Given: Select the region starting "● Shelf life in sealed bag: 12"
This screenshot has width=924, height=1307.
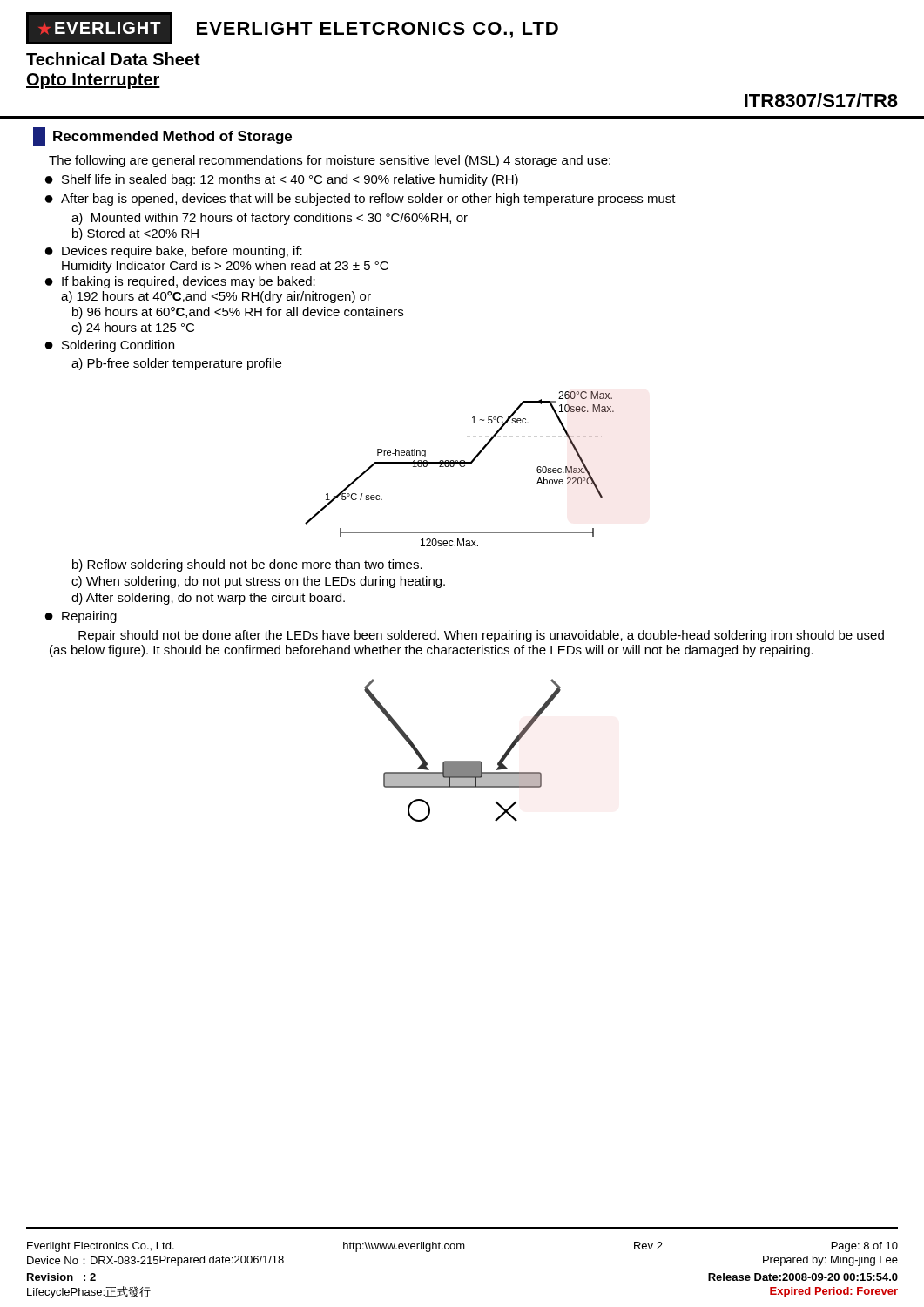Looking at the screenshot, I should coord(281,180).
